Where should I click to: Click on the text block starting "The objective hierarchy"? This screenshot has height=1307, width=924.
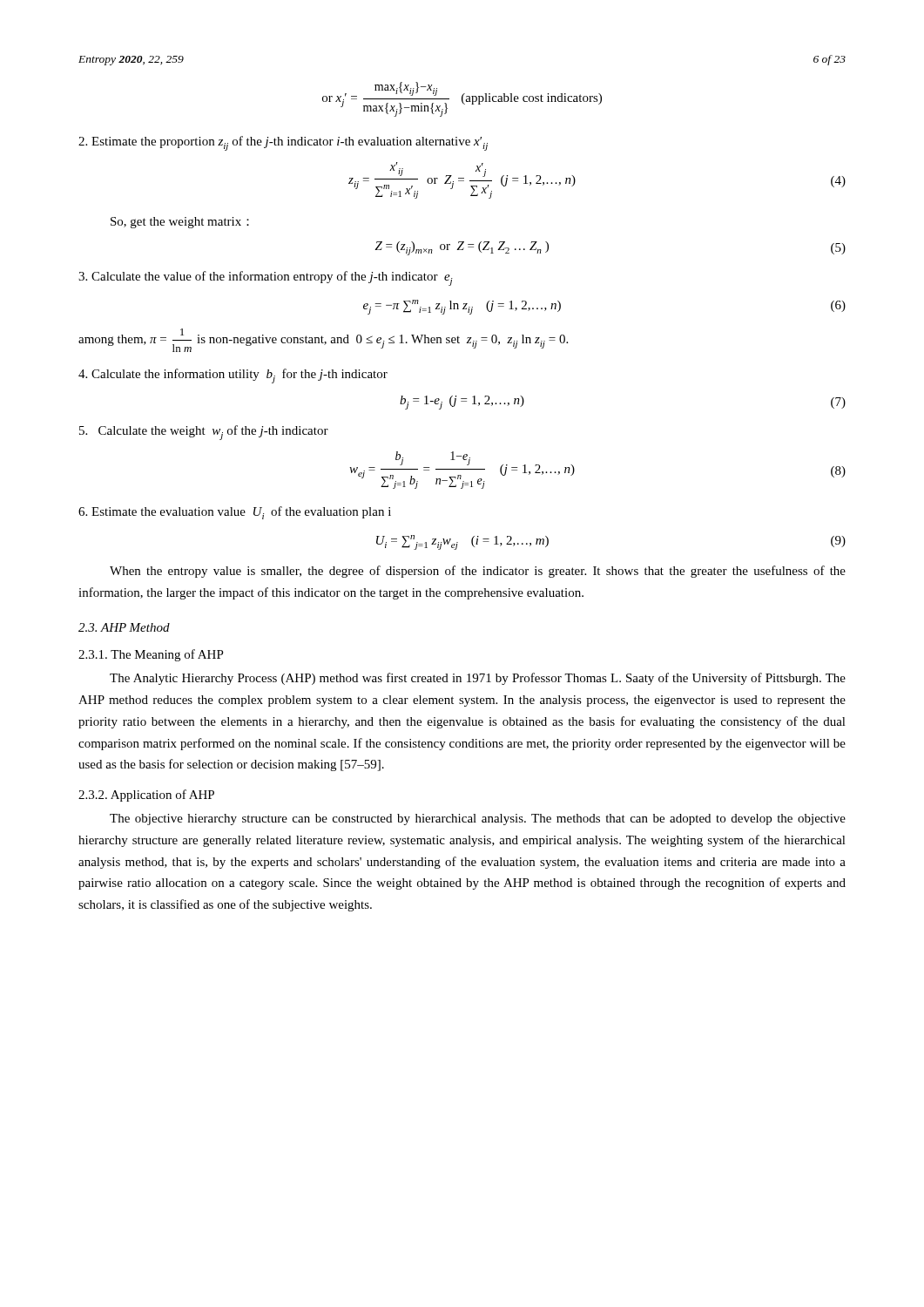(462, 861)
